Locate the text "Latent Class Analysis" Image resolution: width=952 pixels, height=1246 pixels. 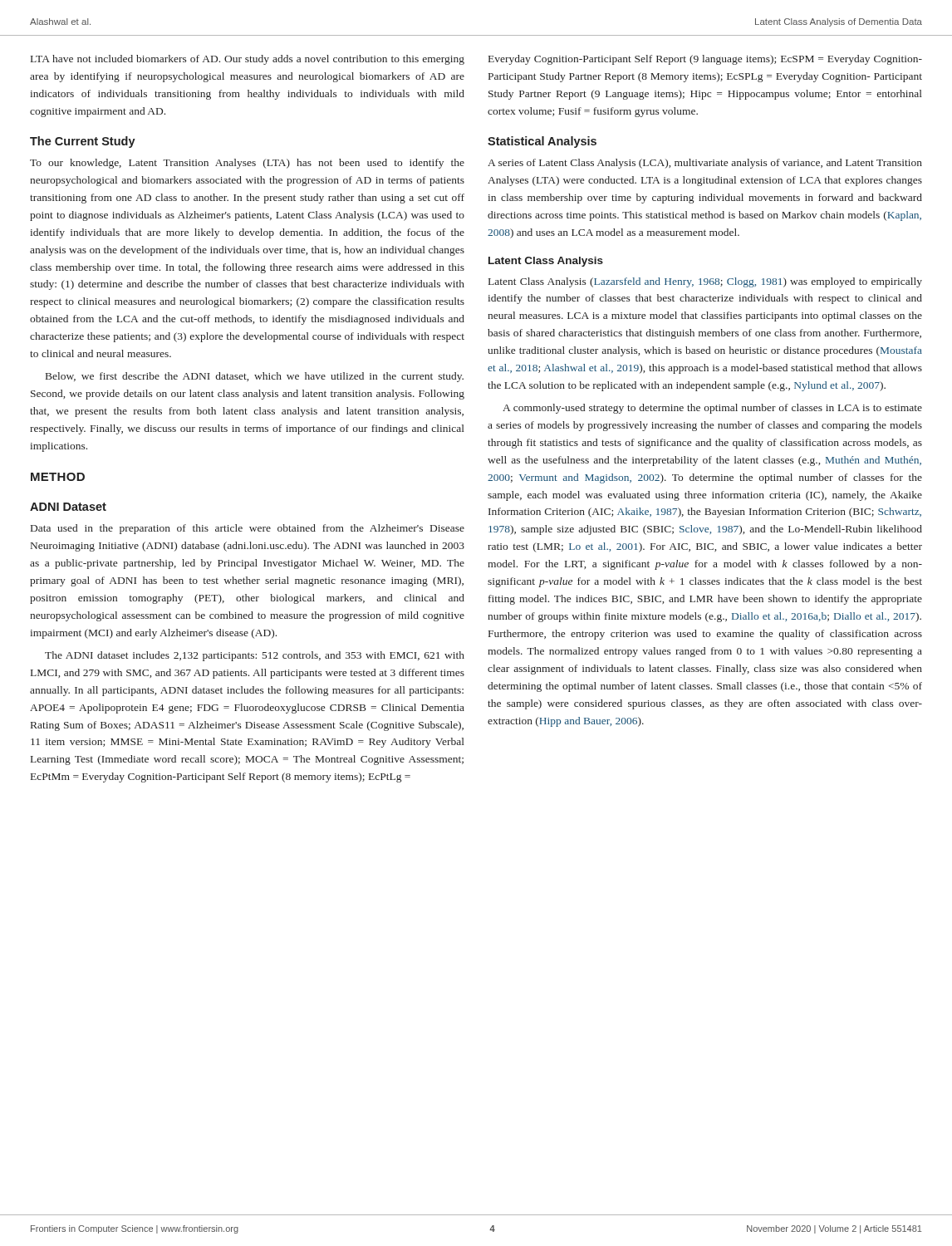point(545,260)
